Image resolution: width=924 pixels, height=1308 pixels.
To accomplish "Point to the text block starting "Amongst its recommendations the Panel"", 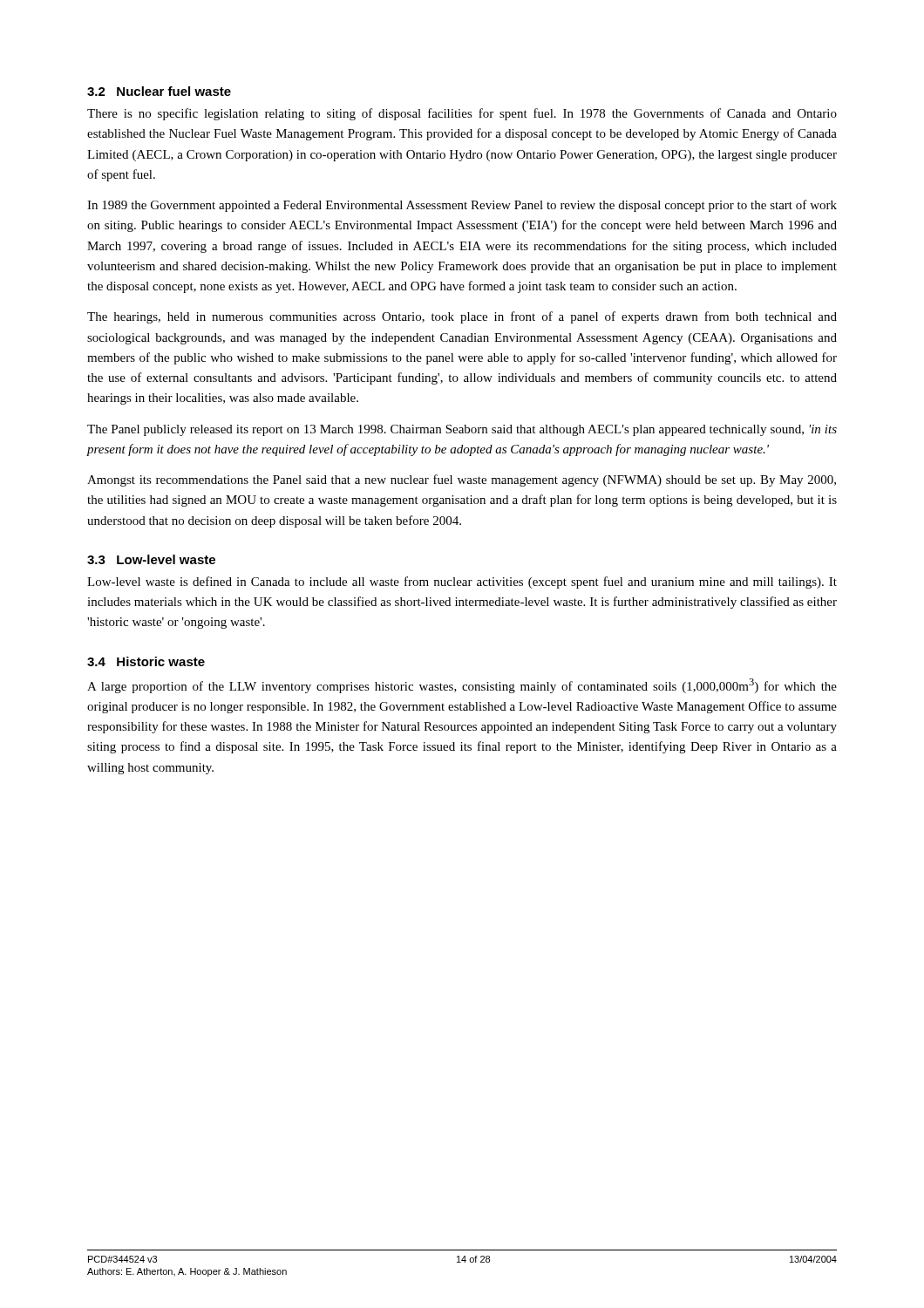I will point(462,500).
